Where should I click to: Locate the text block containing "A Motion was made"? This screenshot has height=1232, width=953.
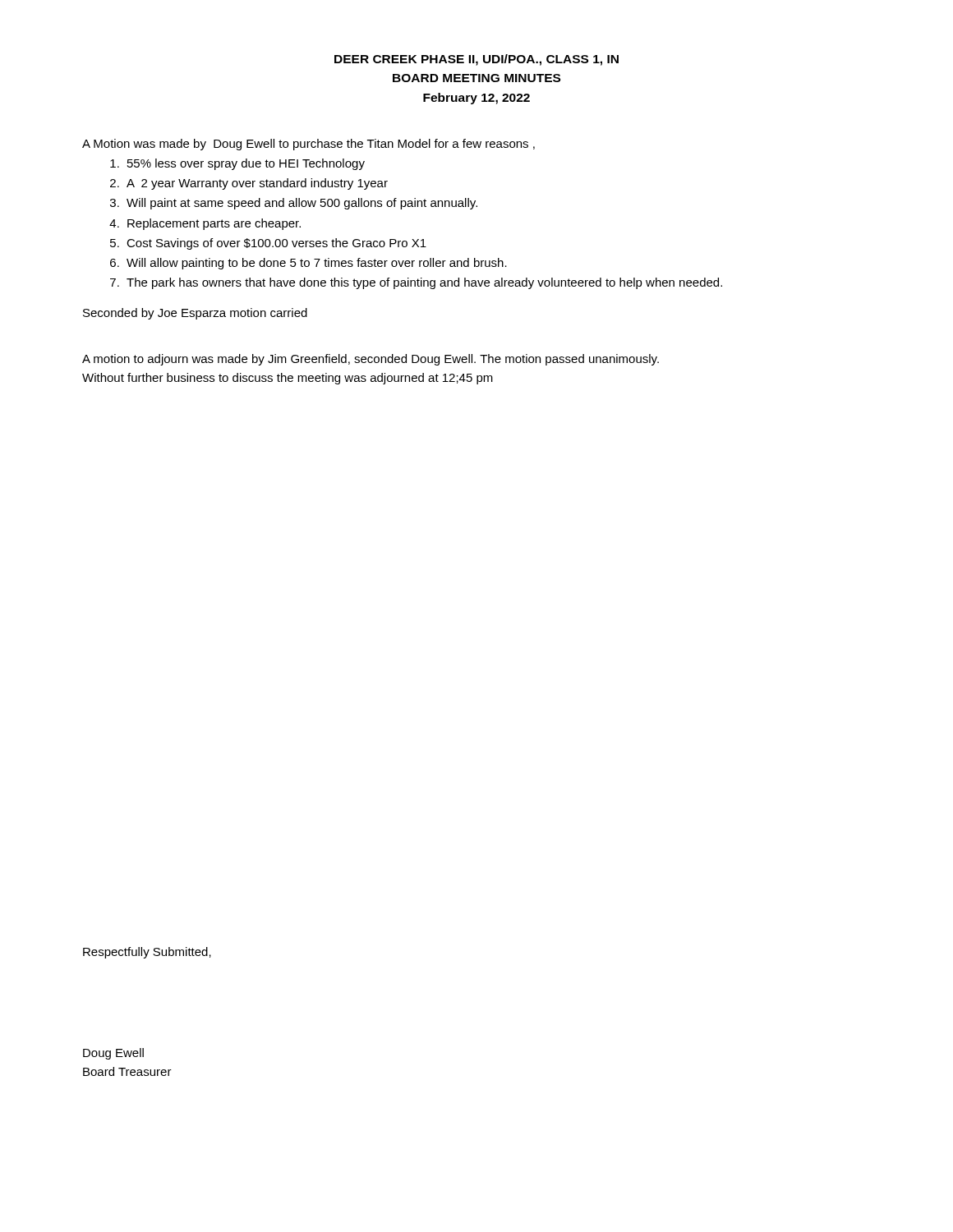[309, 143]
